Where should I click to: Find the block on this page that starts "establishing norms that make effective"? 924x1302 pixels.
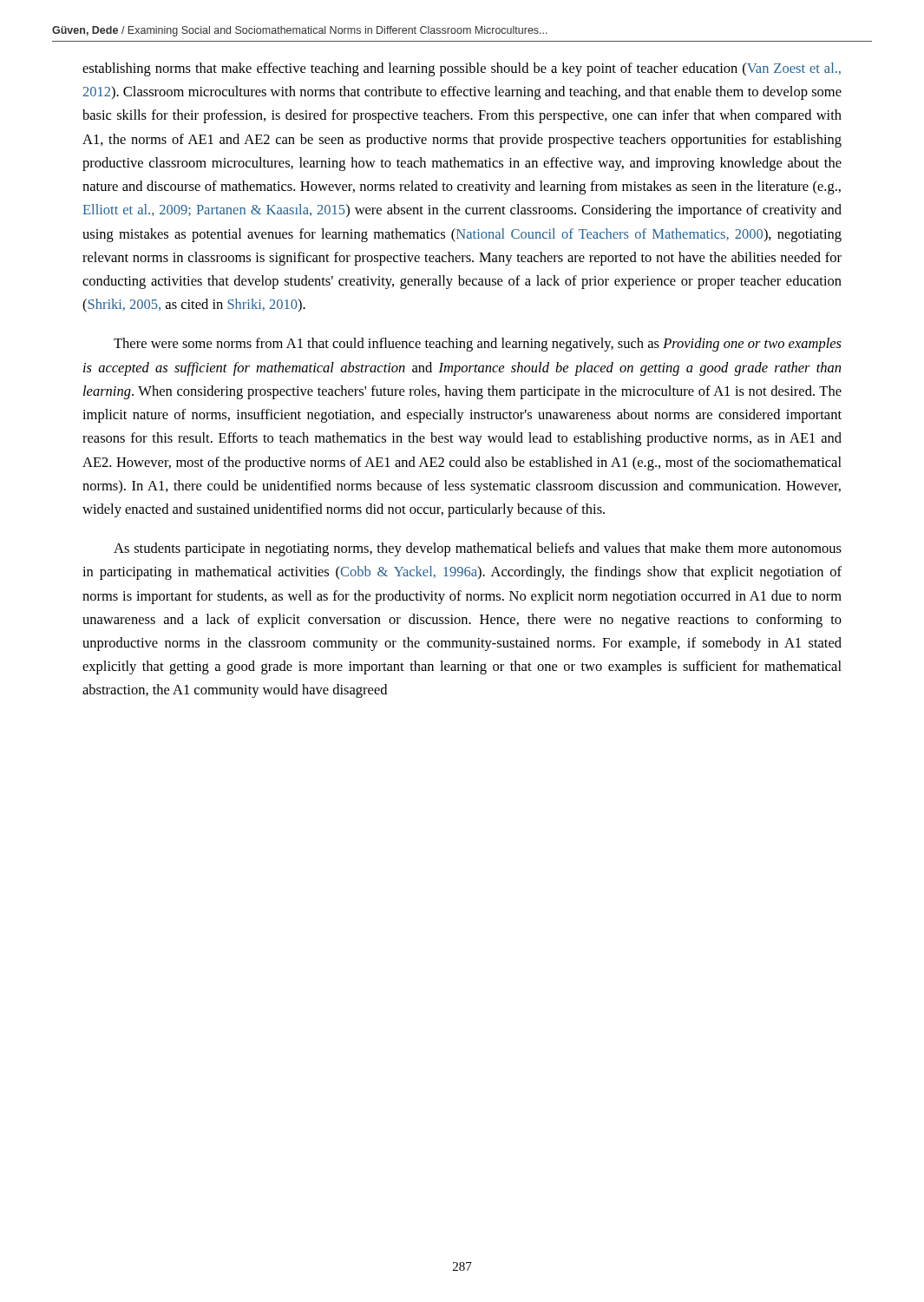[462, 186]
